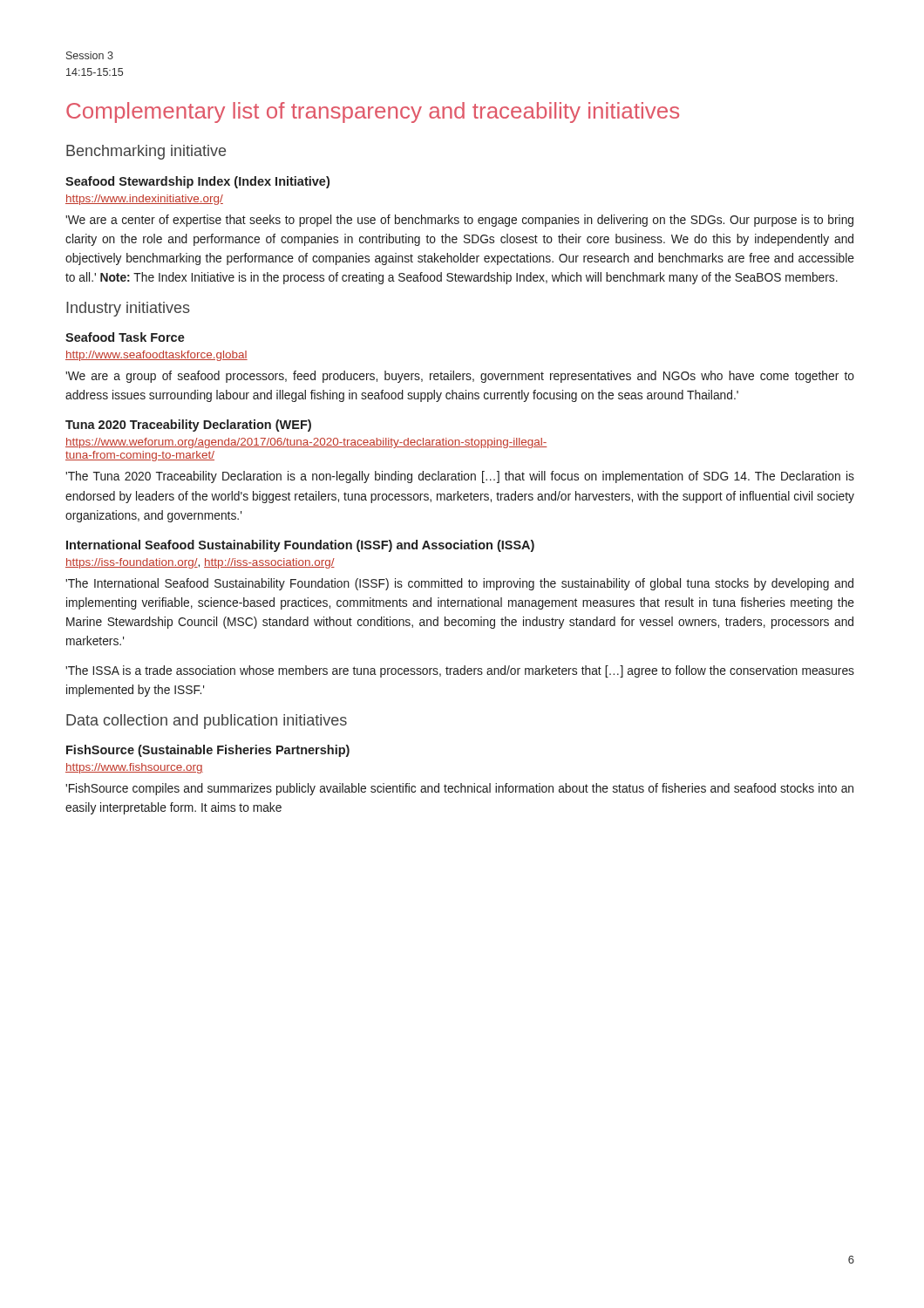Point to the region starting "Benchmarking initiative"
The height and width of the screenshot is (1308, 924).
click(x=146, y=151)
